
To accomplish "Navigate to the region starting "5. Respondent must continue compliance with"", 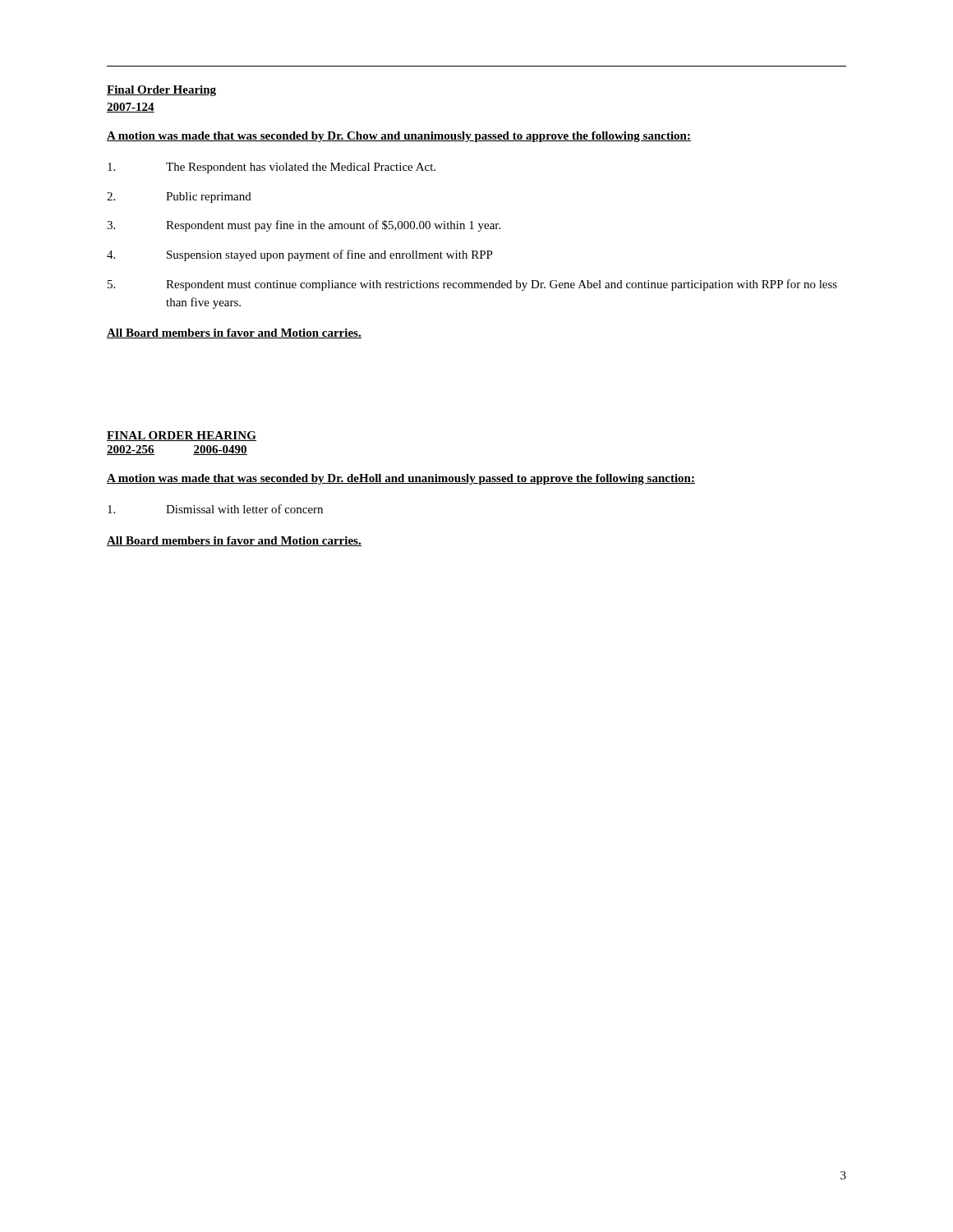I will click(x=476, y=294).
